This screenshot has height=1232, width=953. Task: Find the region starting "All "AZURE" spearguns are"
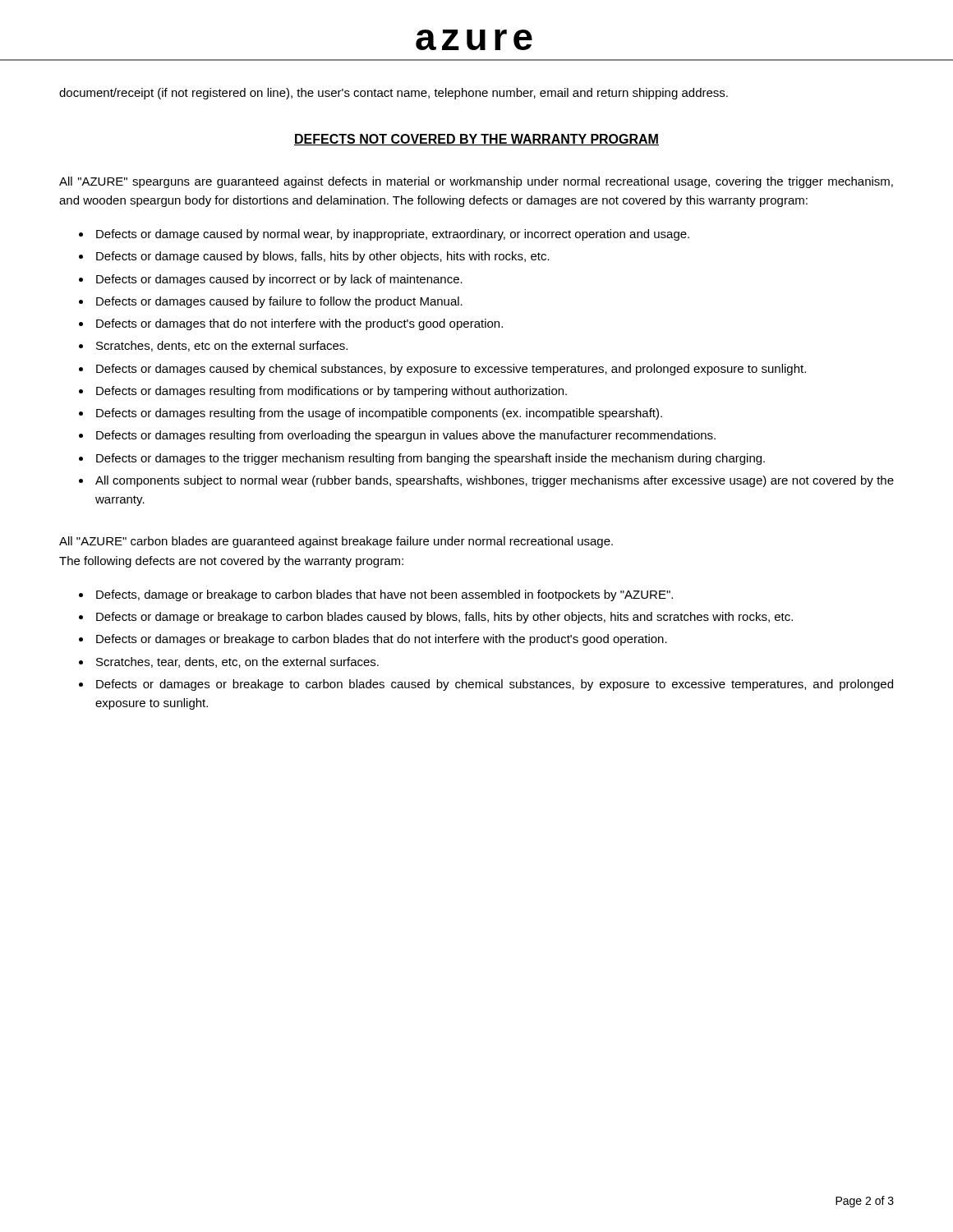(x=476, y=190)
